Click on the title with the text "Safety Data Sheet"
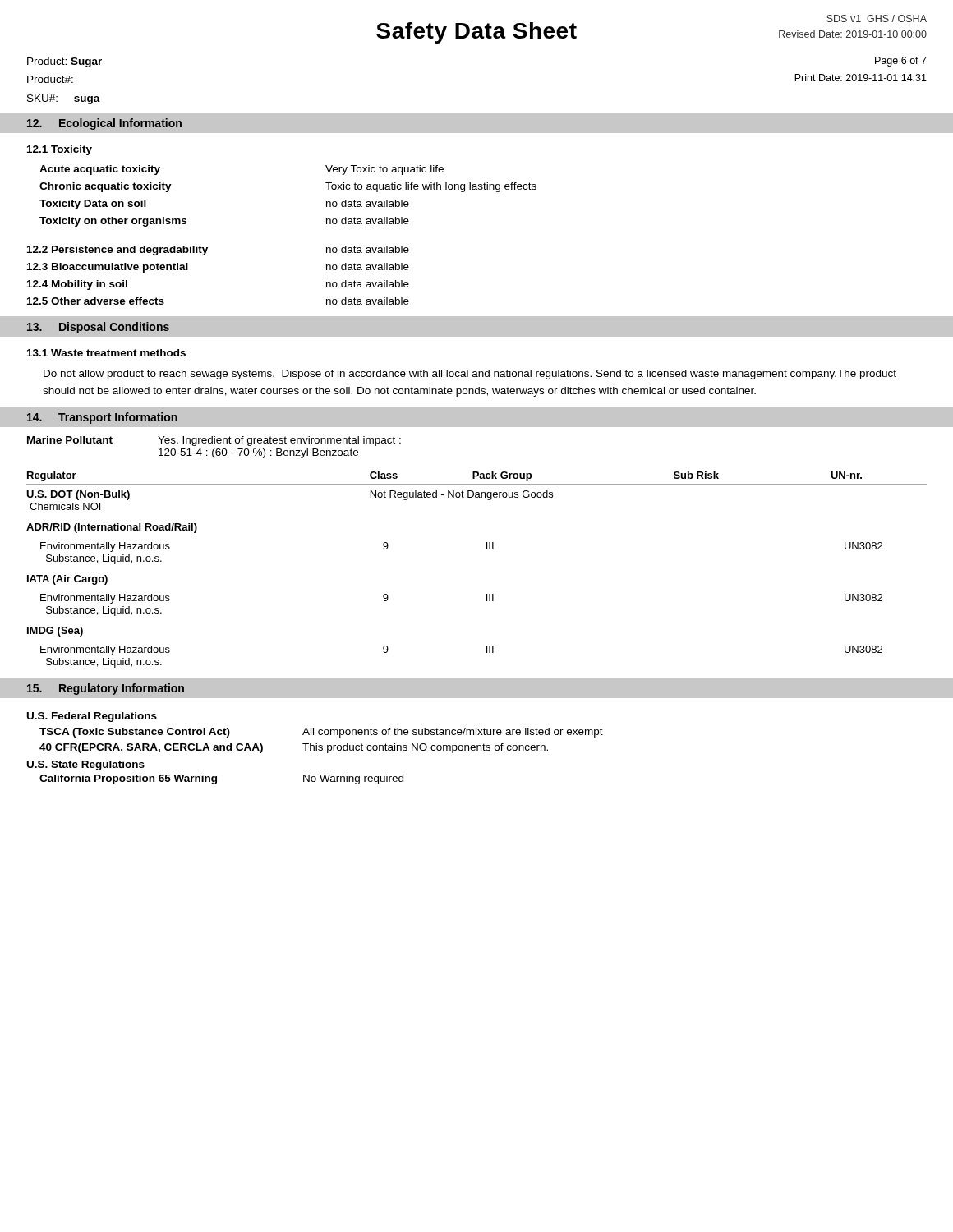Viewport: 953px width, 1232px height. coord(476,31)
